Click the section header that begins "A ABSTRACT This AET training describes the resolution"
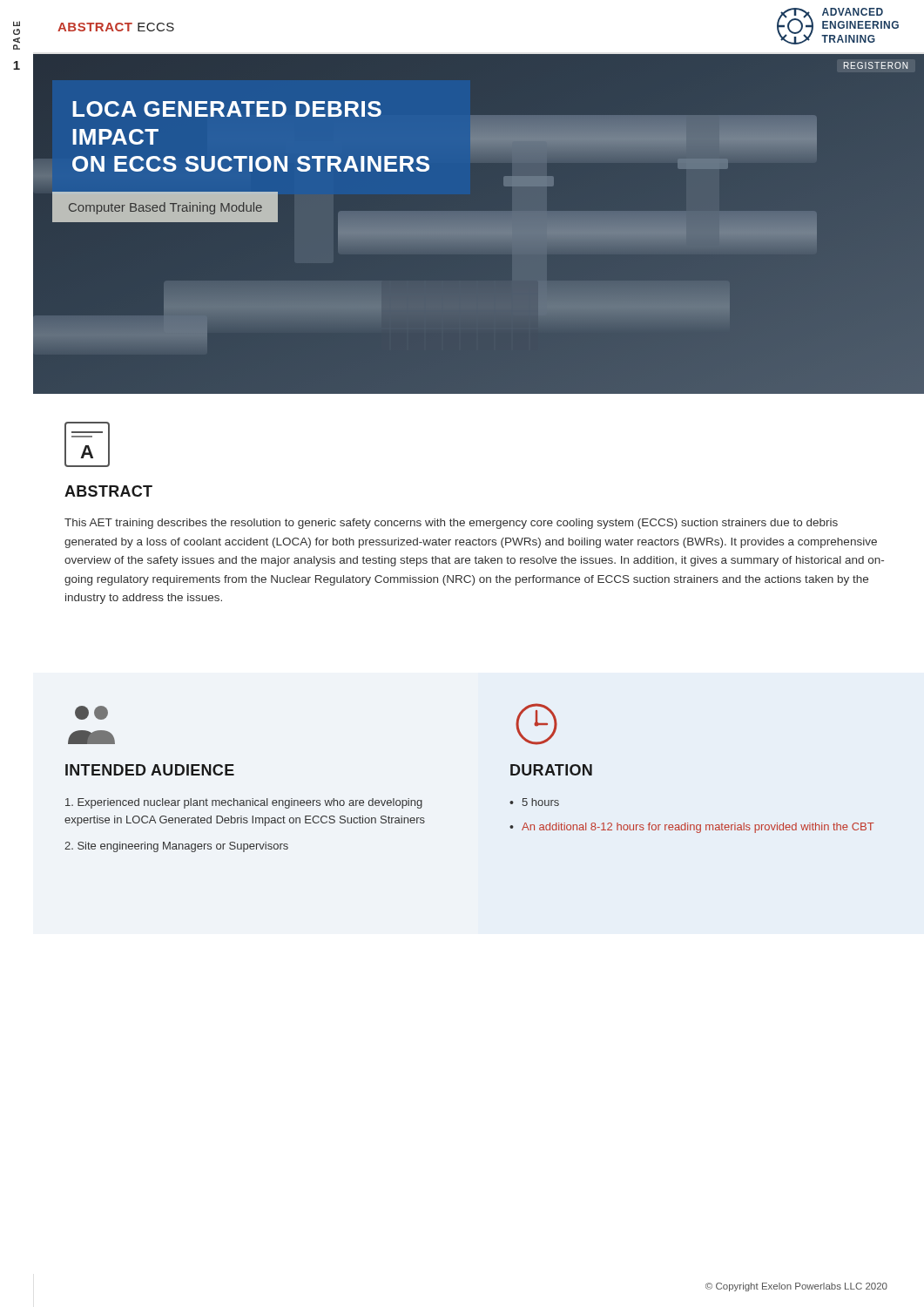 tap(479, 515)
